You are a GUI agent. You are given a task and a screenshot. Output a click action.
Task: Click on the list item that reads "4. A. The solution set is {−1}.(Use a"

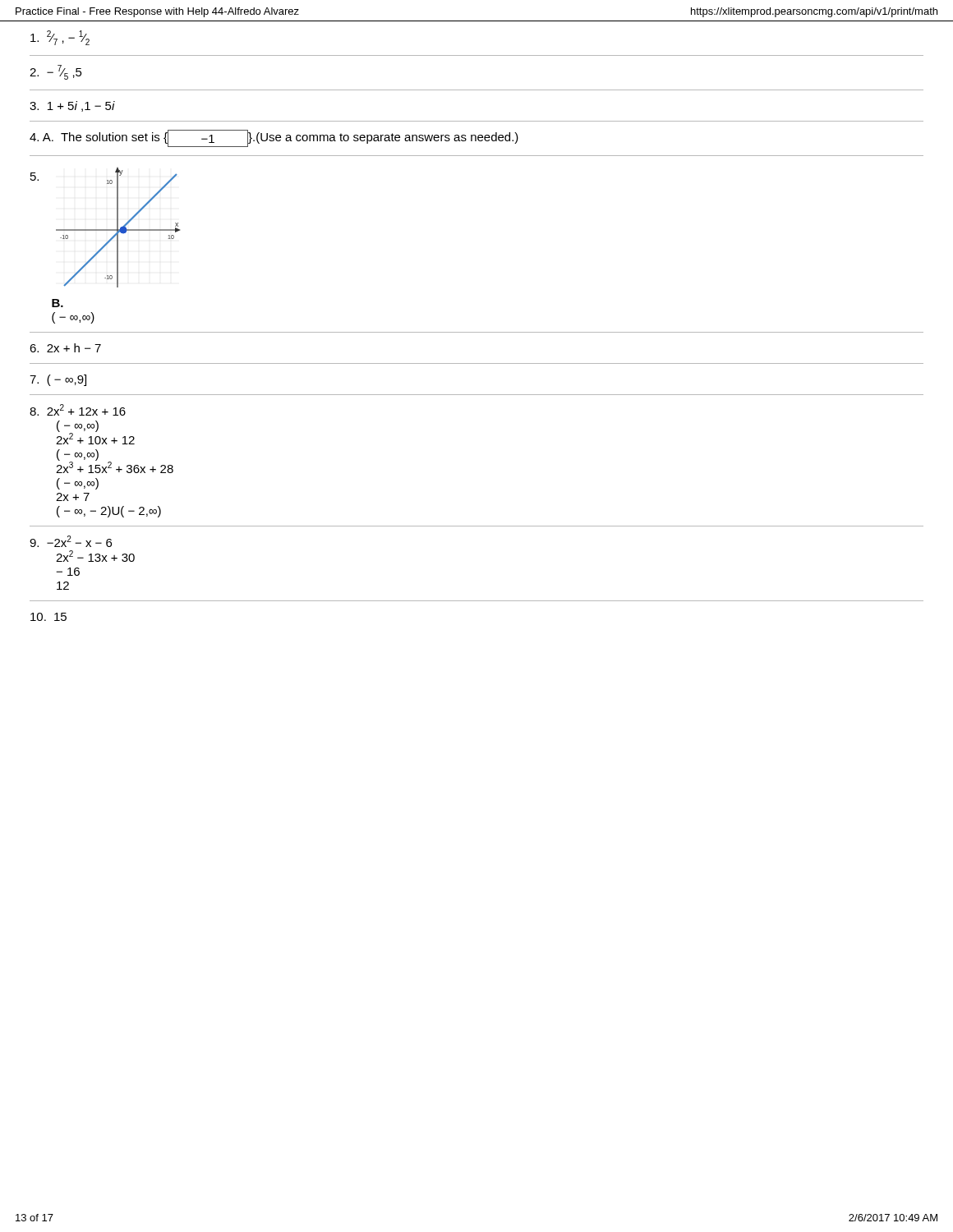274,138
